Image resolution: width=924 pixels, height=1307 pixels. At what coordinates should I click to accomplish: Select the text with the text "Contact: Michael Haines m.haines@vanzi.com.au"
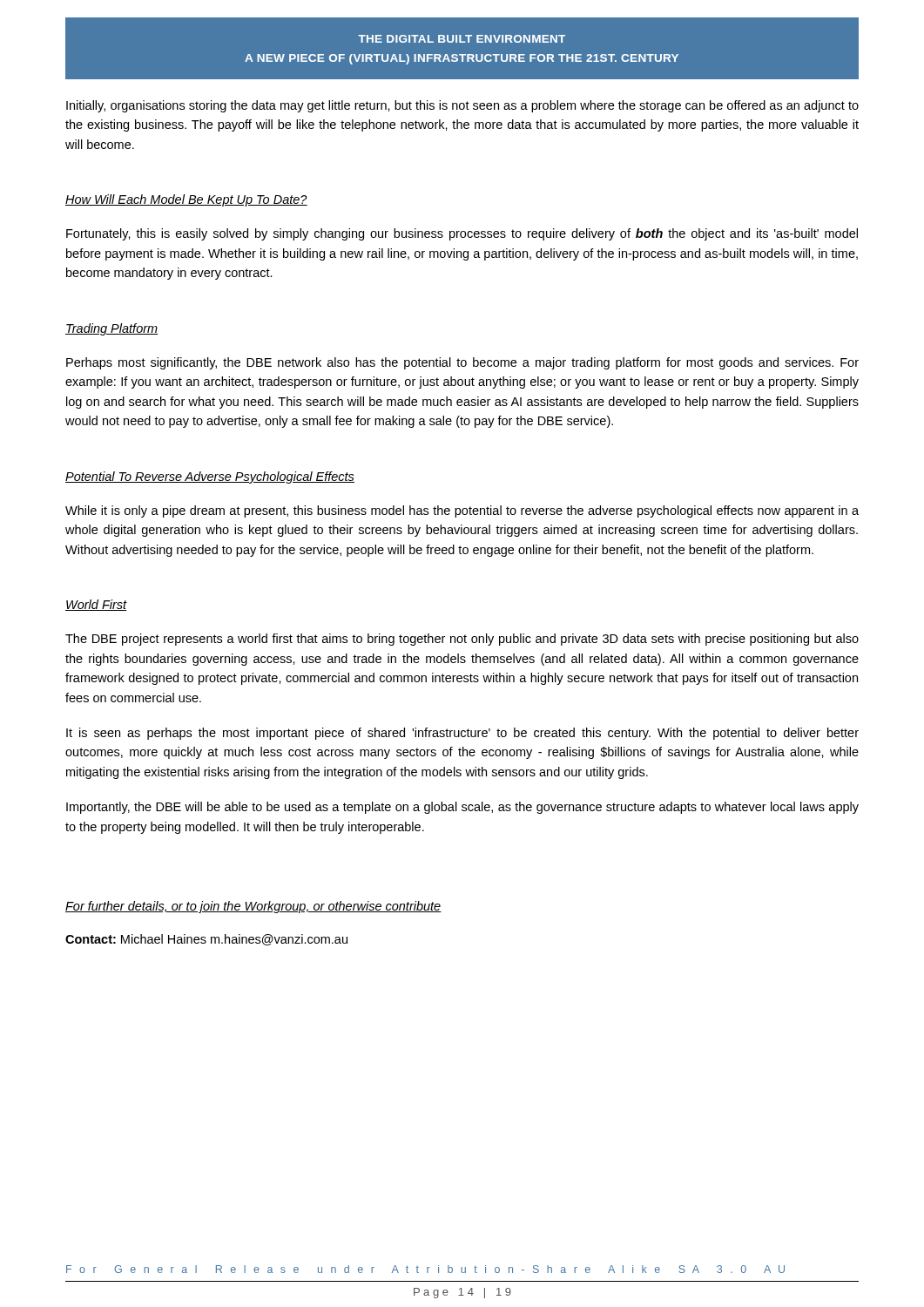(x=207, y=940)
